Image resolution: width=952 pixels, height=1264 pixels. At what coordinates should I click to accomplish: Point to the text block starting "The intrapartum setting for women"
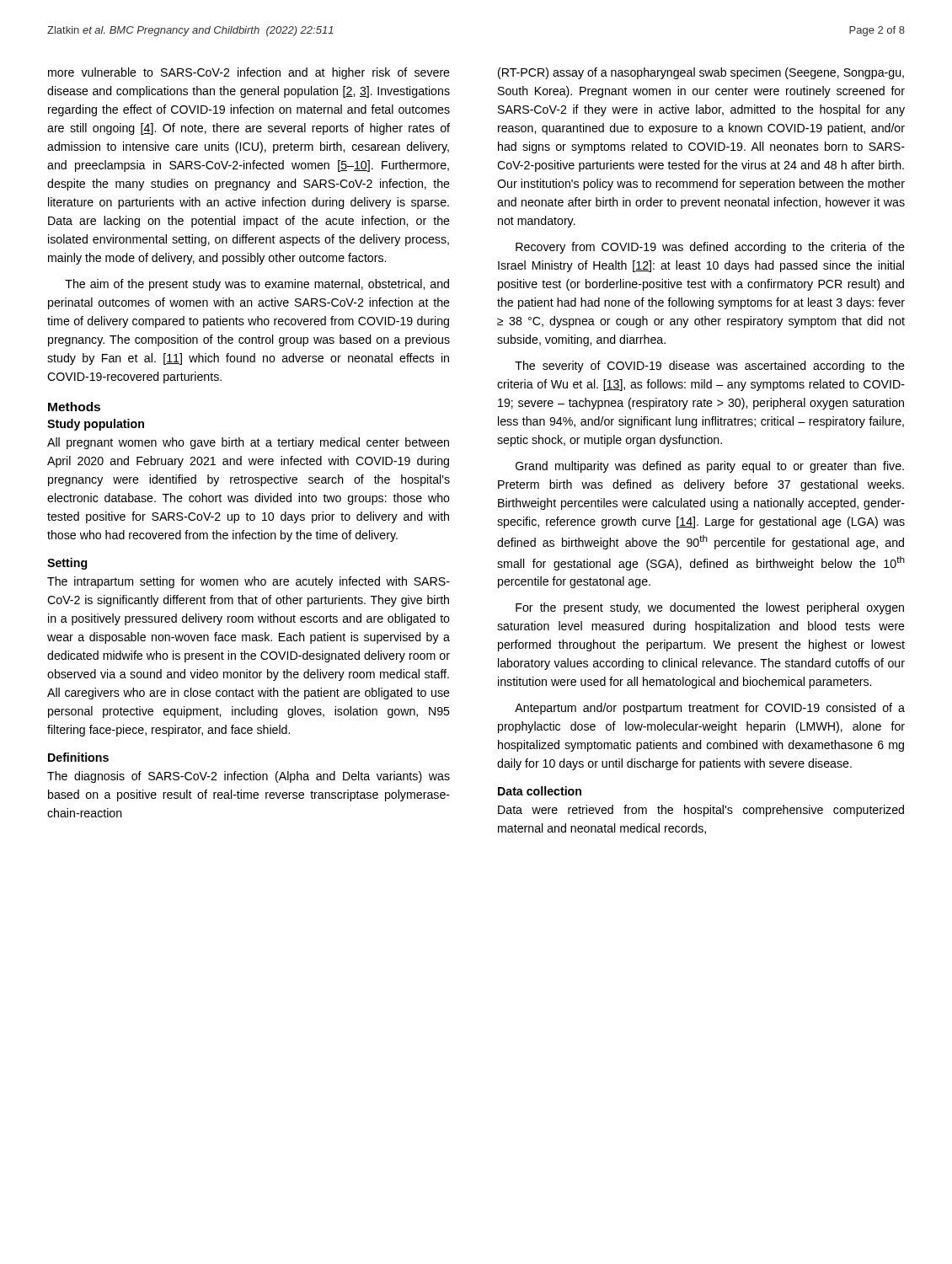click(x=249, y=656)
